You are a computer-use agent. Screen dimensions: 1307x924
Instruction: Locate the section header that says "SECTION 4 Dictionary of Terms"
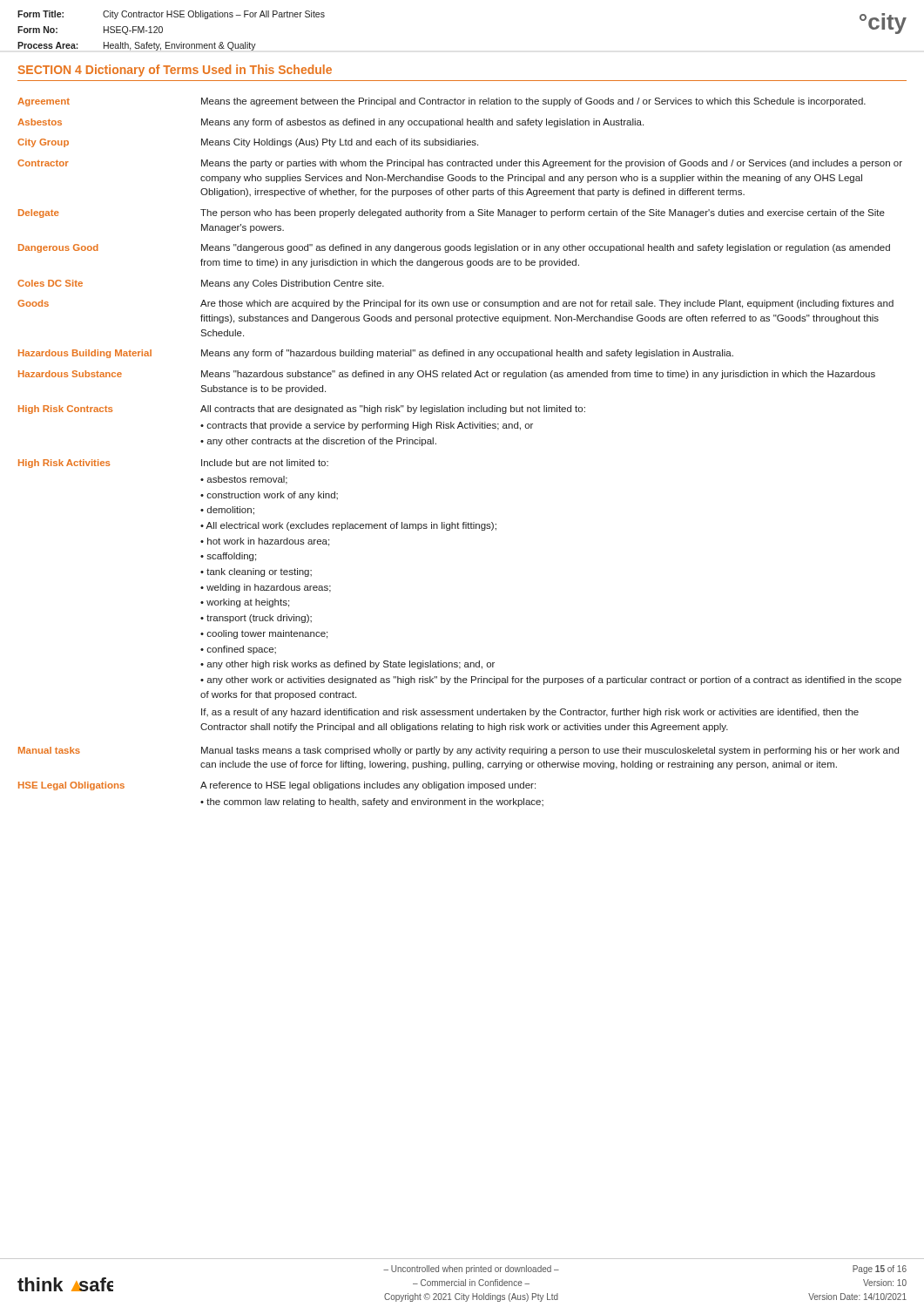175,70
